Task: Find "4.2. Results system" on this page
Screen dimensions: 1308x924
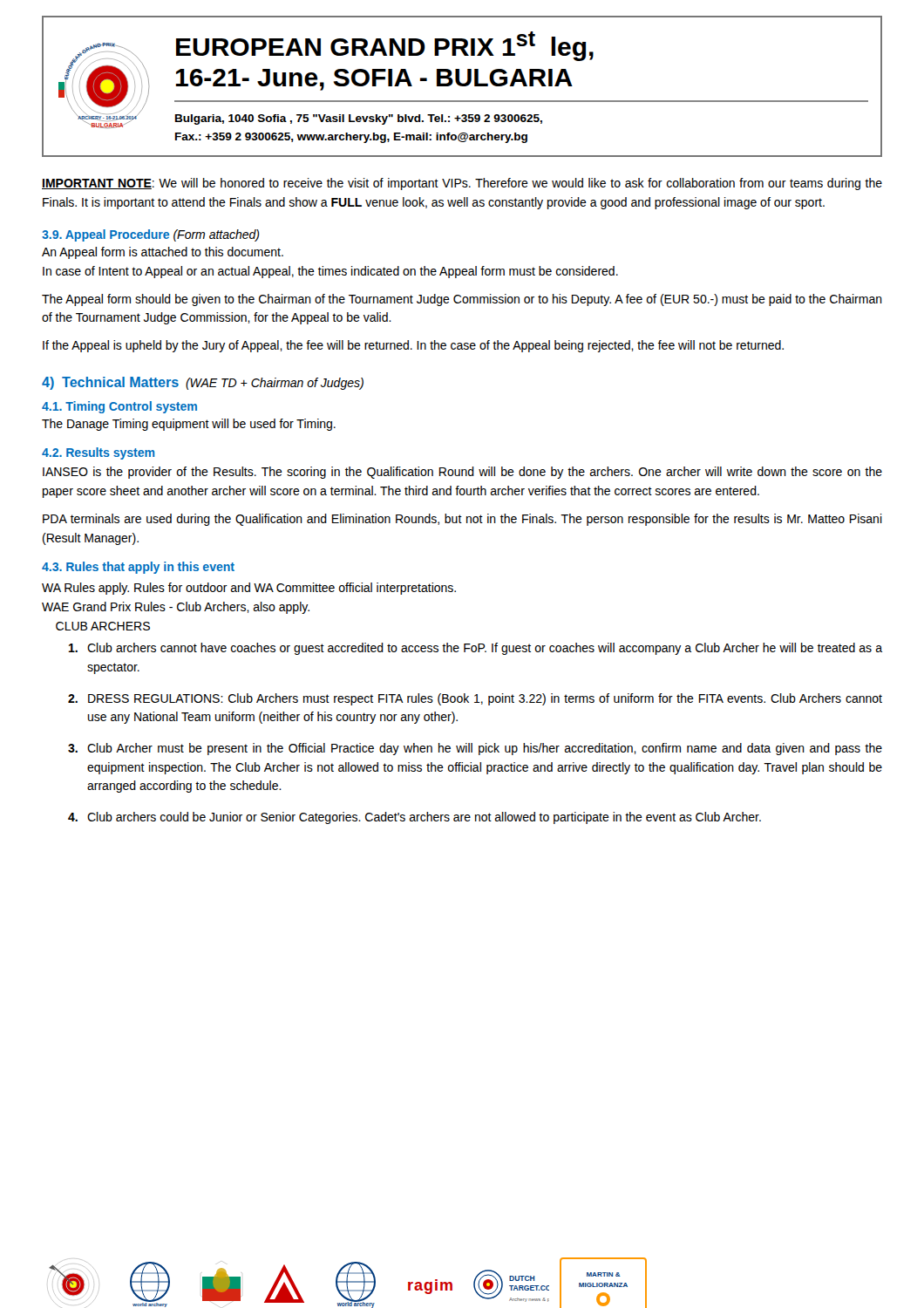Action: click(x=98, y=453)
